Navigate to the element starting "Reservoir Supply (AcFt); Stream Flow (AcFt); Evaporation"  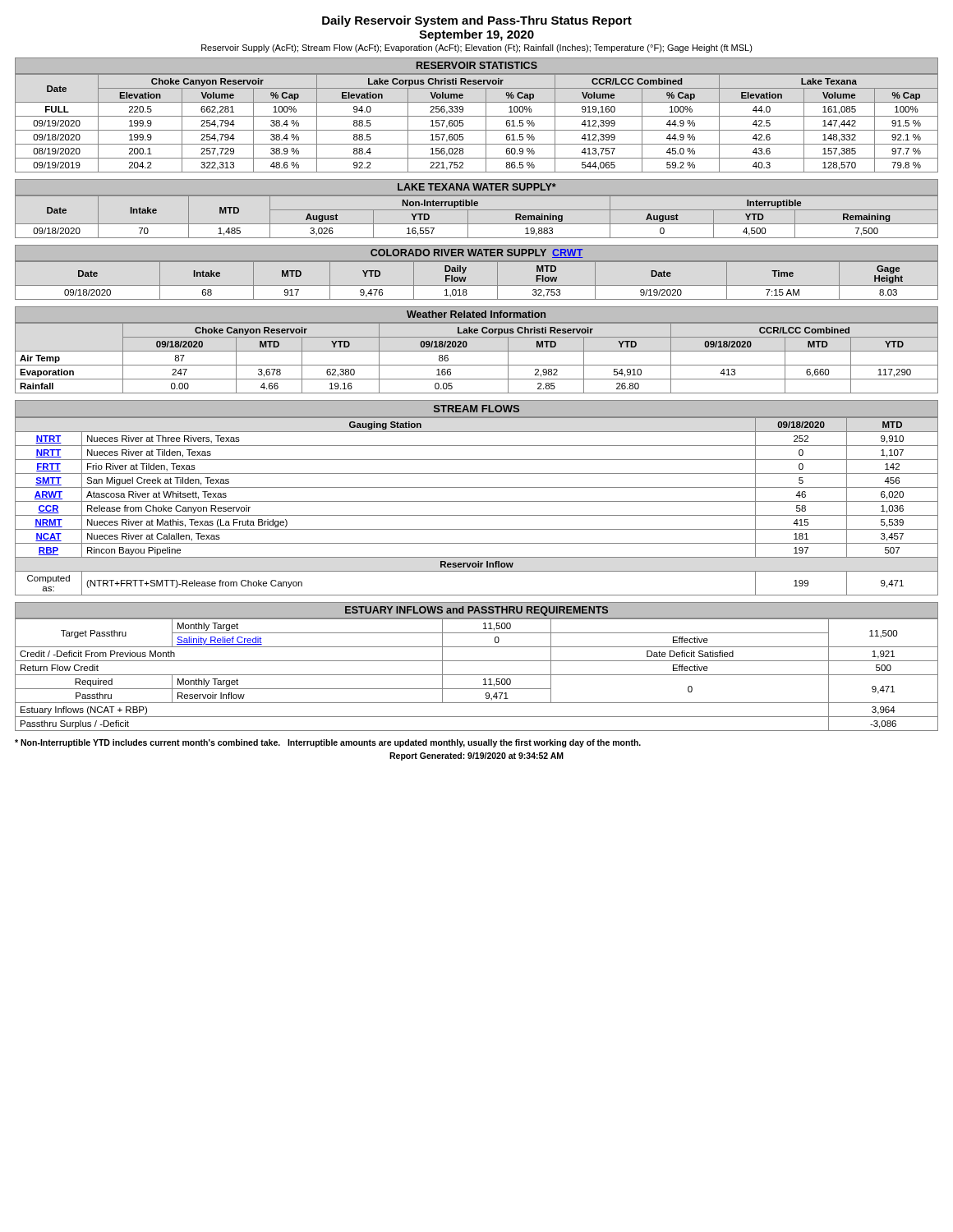[476, 48]
